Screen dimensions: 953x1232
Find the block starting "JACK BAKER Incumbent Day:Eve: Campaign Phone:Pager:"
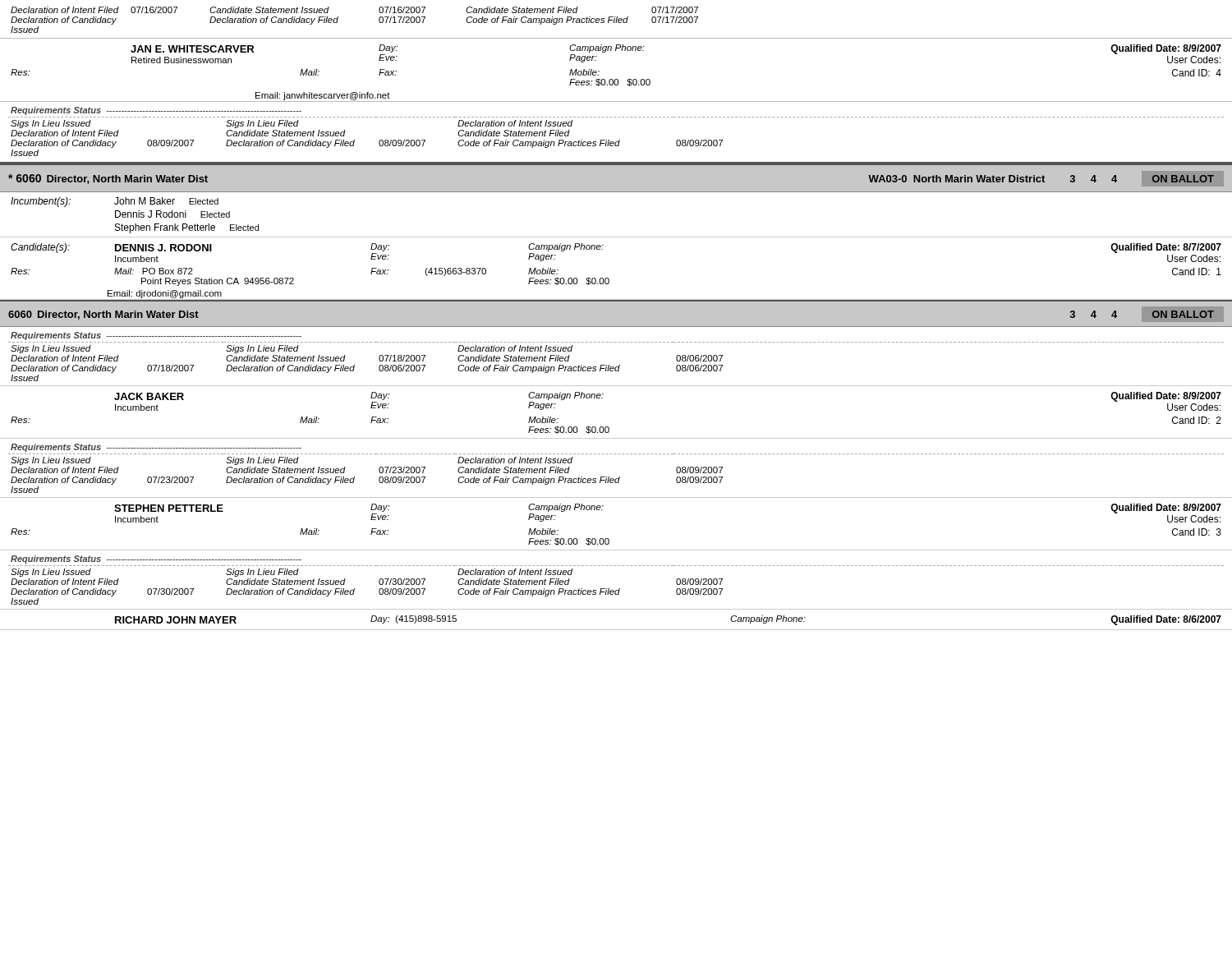tap(156, 400)
